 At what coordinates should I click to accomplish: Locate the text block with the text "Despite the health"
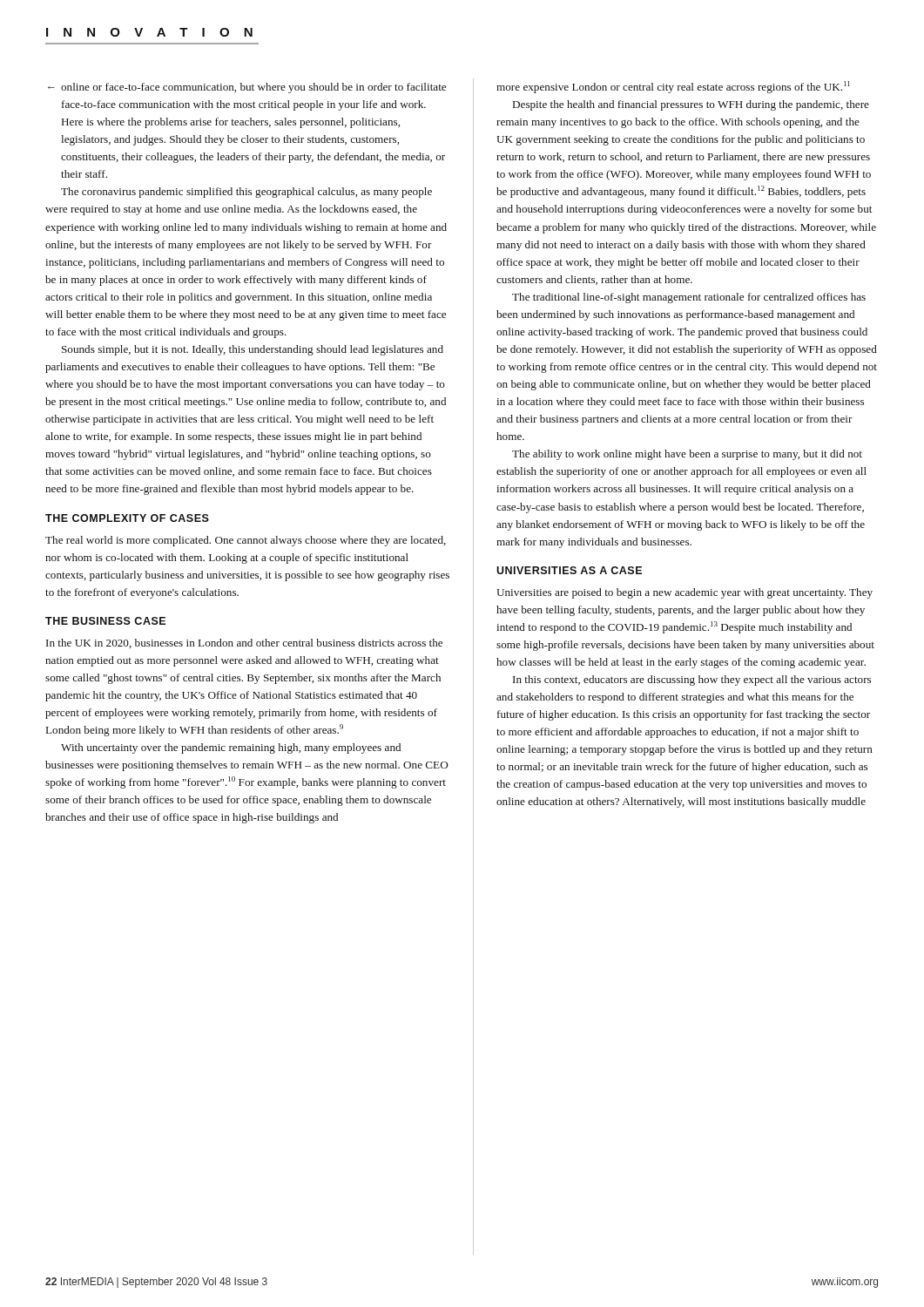688,192
